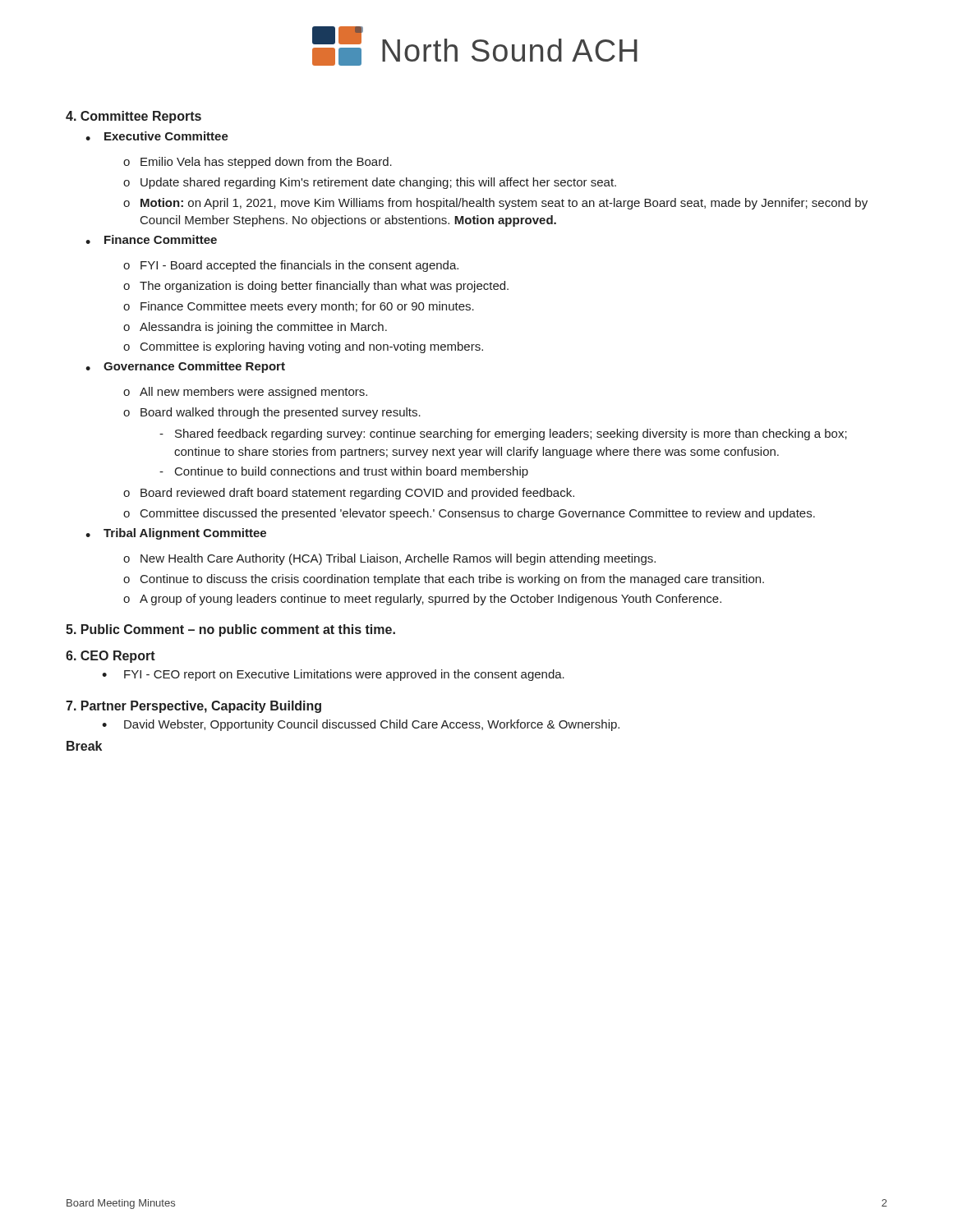
Task: Click on the list item with the text "• Finance Committee"
Action: [x=151, y=243]
